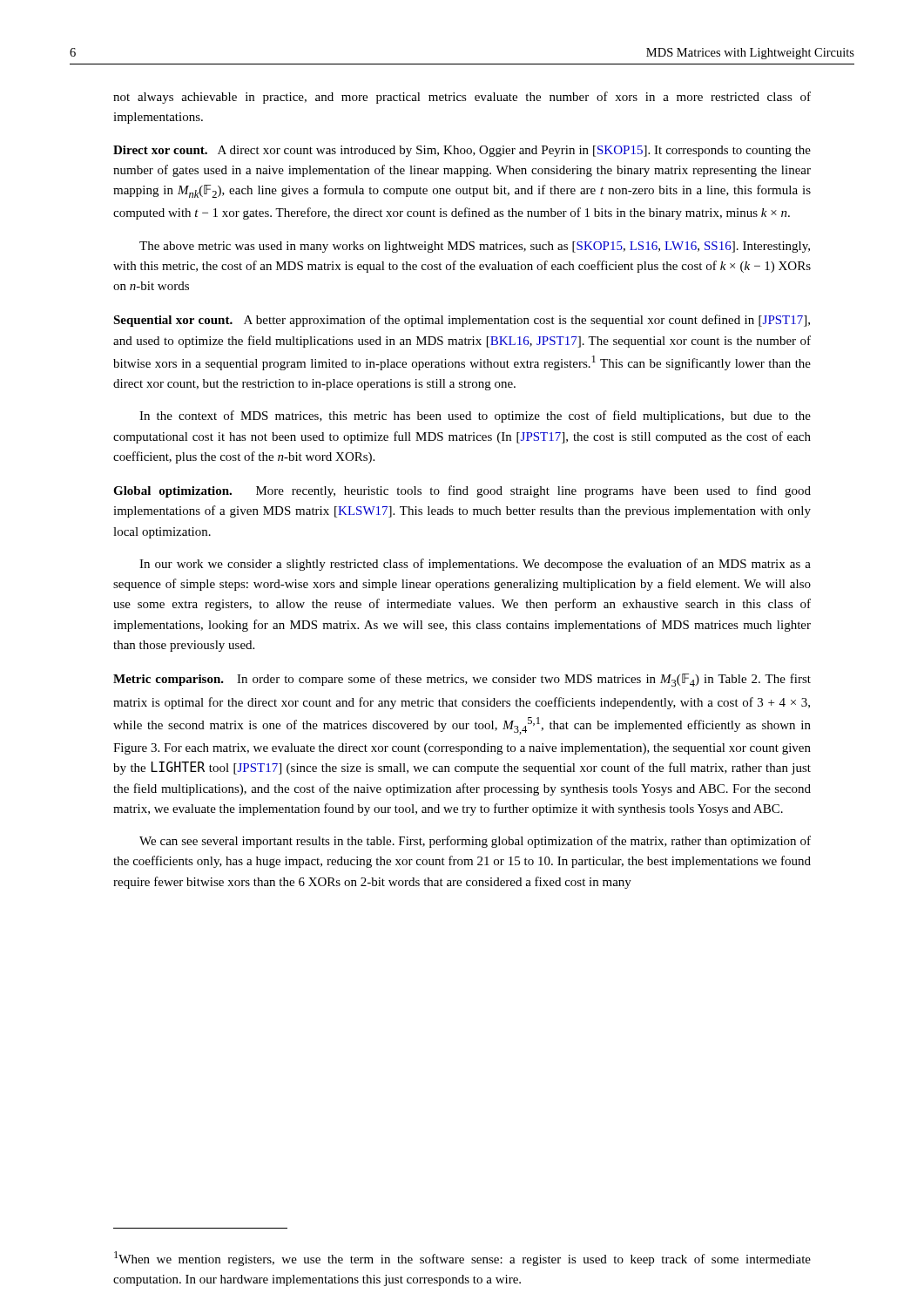Select the text block containing "We can see several important results in the"
Image resolution: width=924 pixels, height=1307 pixels.
[462, 862]
